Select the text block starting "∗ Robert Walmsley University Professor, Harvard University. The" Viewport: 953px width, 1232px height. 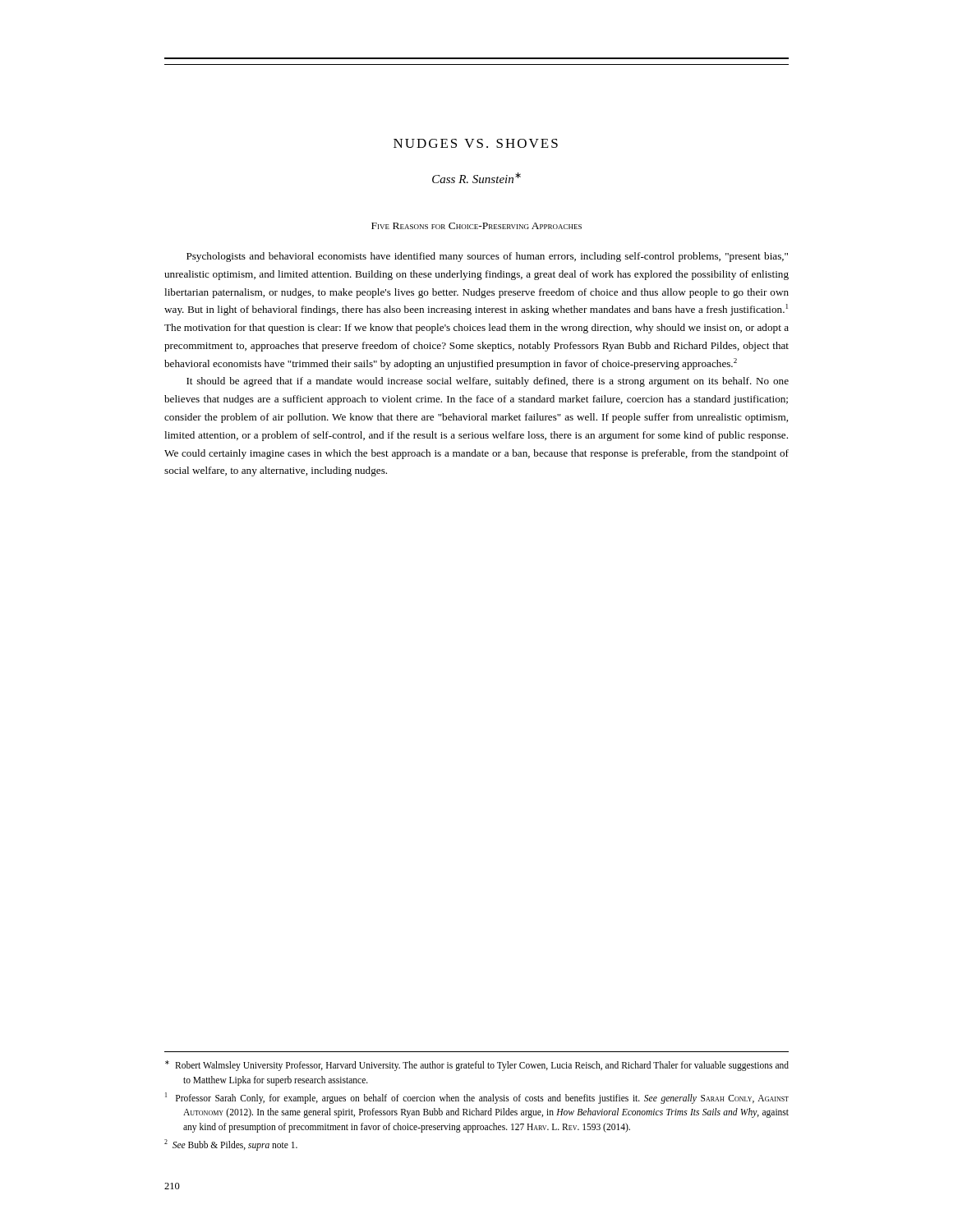476,1106
